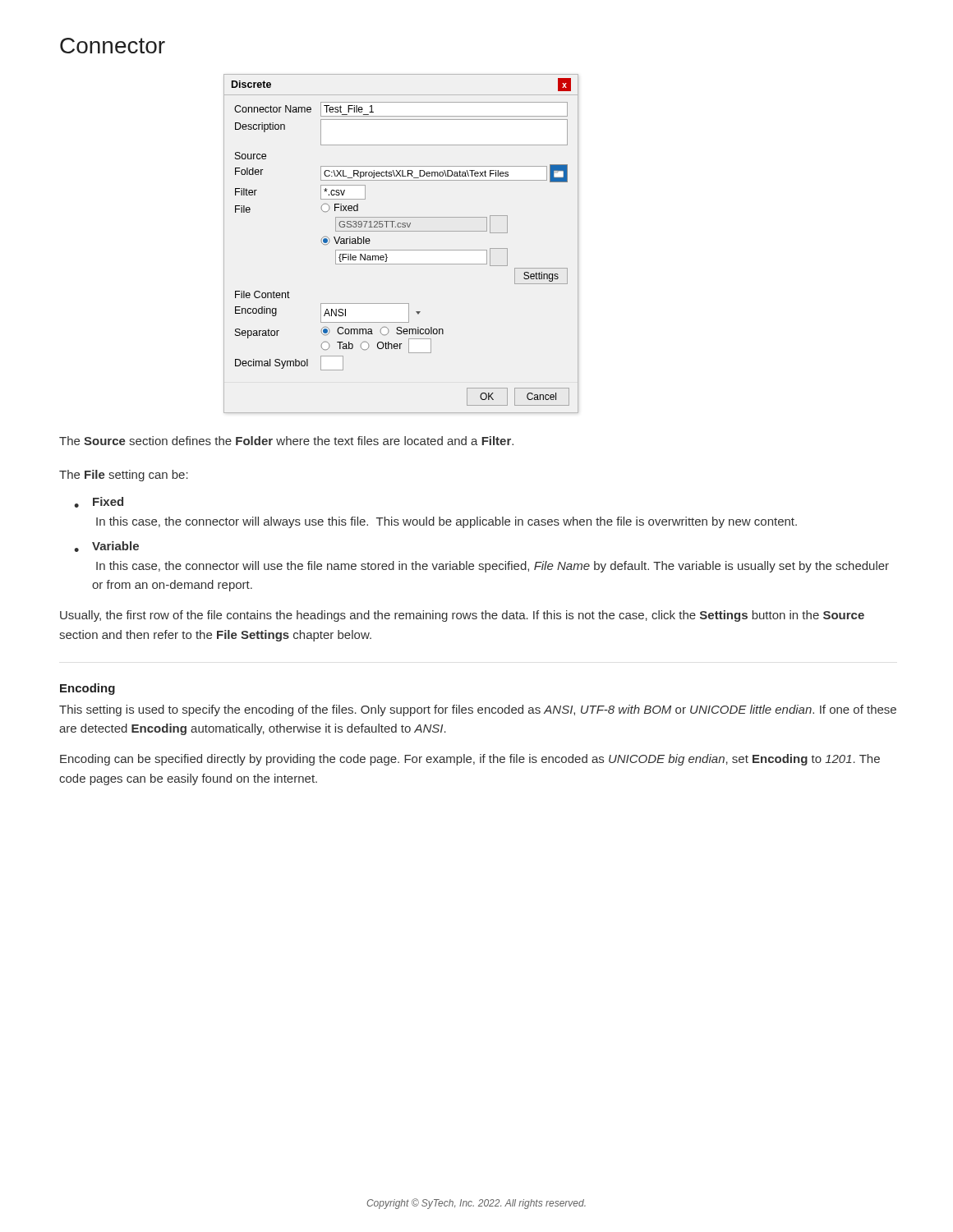953x1232 pixels.
Task: Point to the block beginning "Usually, the first row of the file contains"
Action: click(478, 625)
